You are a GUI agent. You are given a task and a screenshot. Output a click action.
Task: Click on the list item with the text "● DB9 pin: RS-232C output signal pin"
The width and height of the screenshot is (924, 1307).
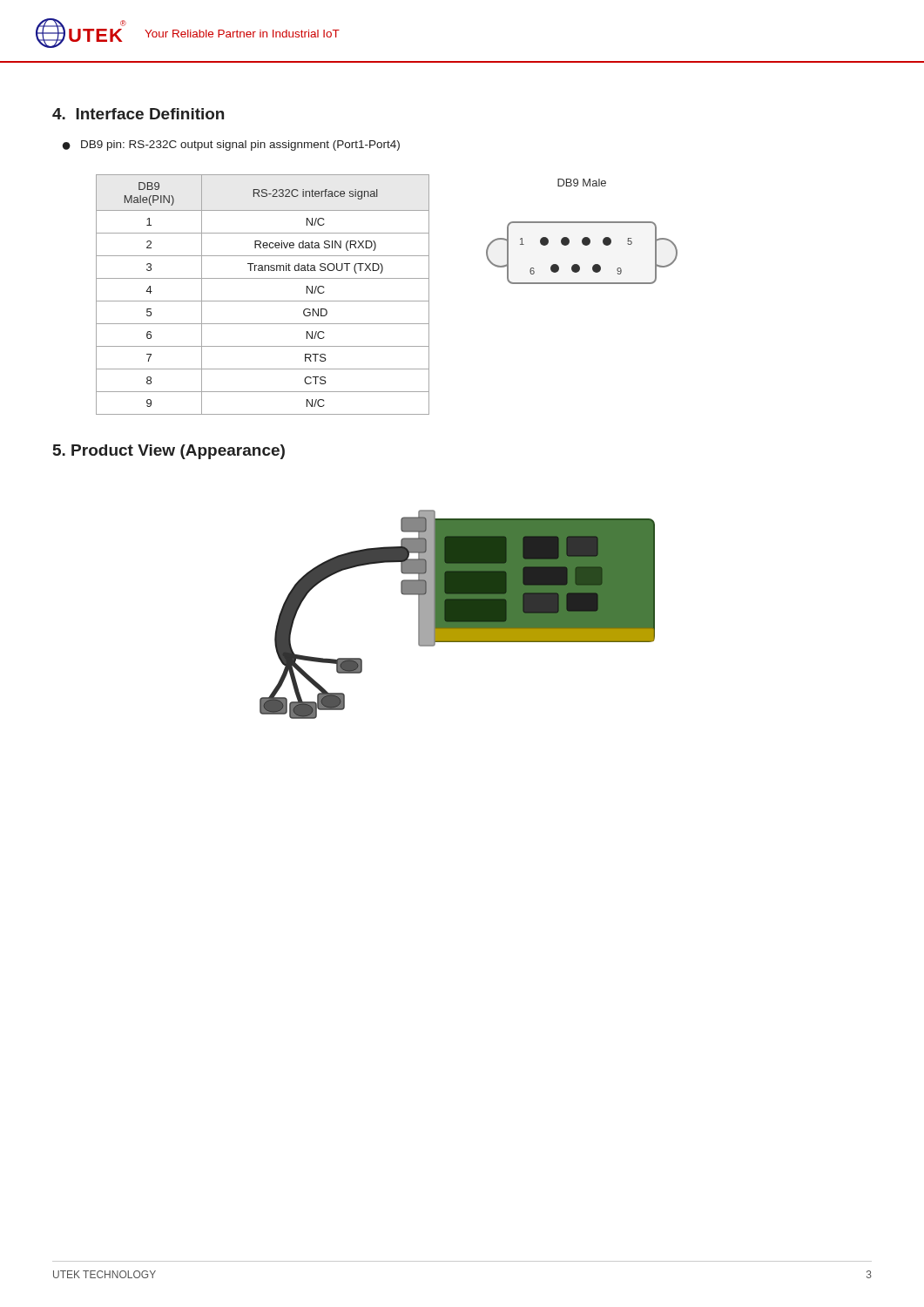pos(231,146)
